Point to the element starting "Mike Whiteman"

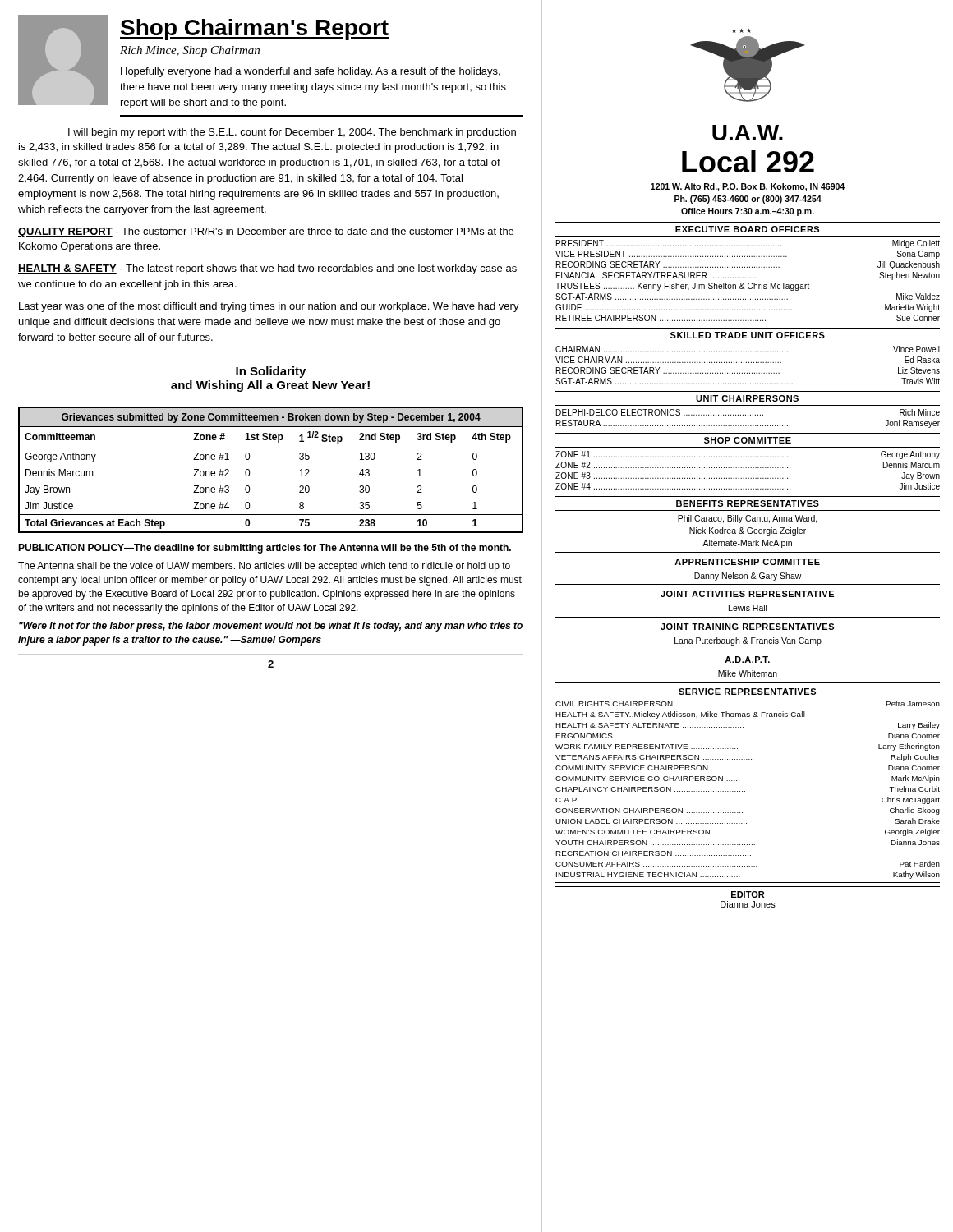pos(748,673)
